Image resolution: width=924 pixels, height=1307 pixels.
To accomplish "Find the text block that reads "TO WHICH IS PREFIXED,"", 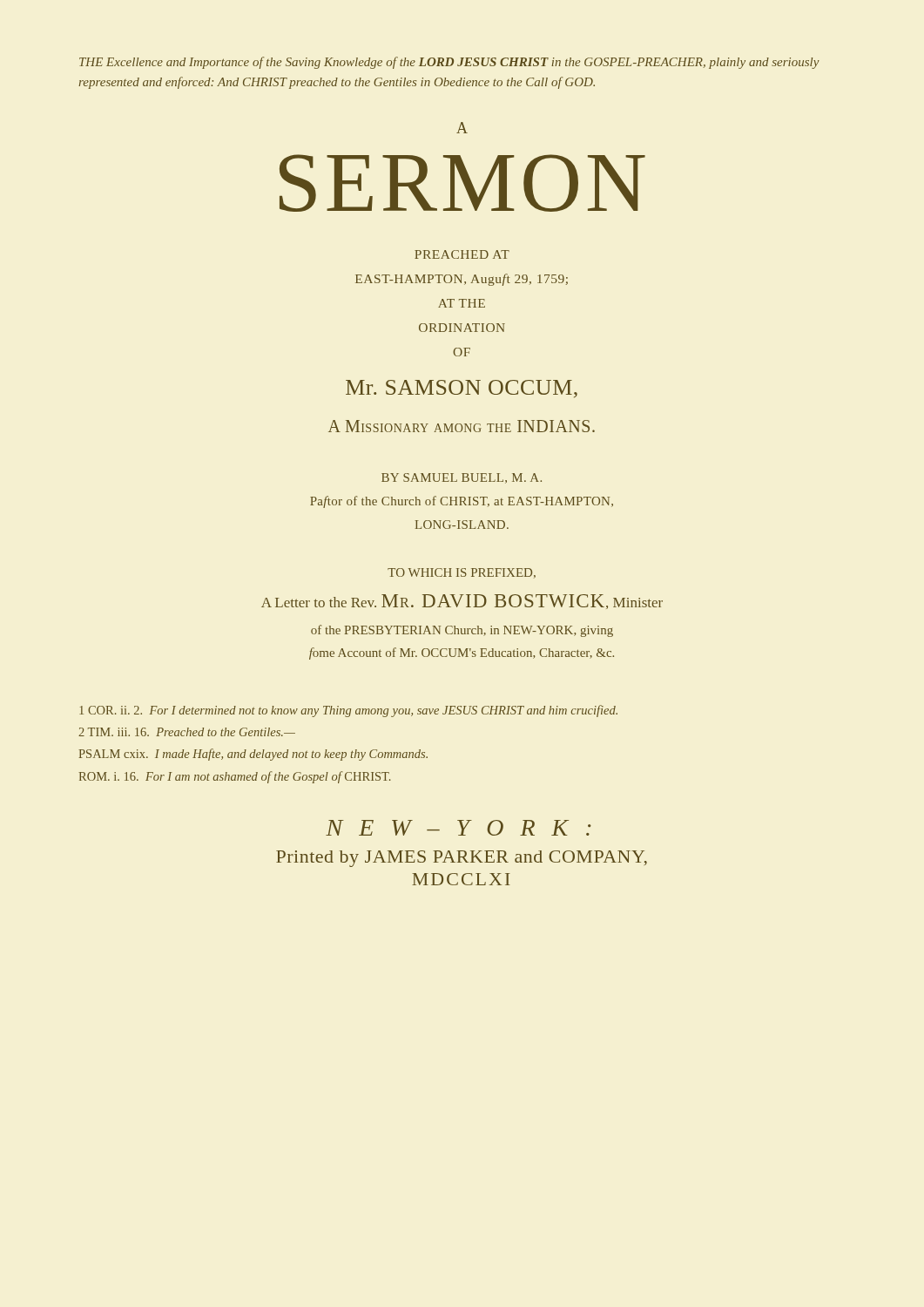I will (x=462, y=613).
